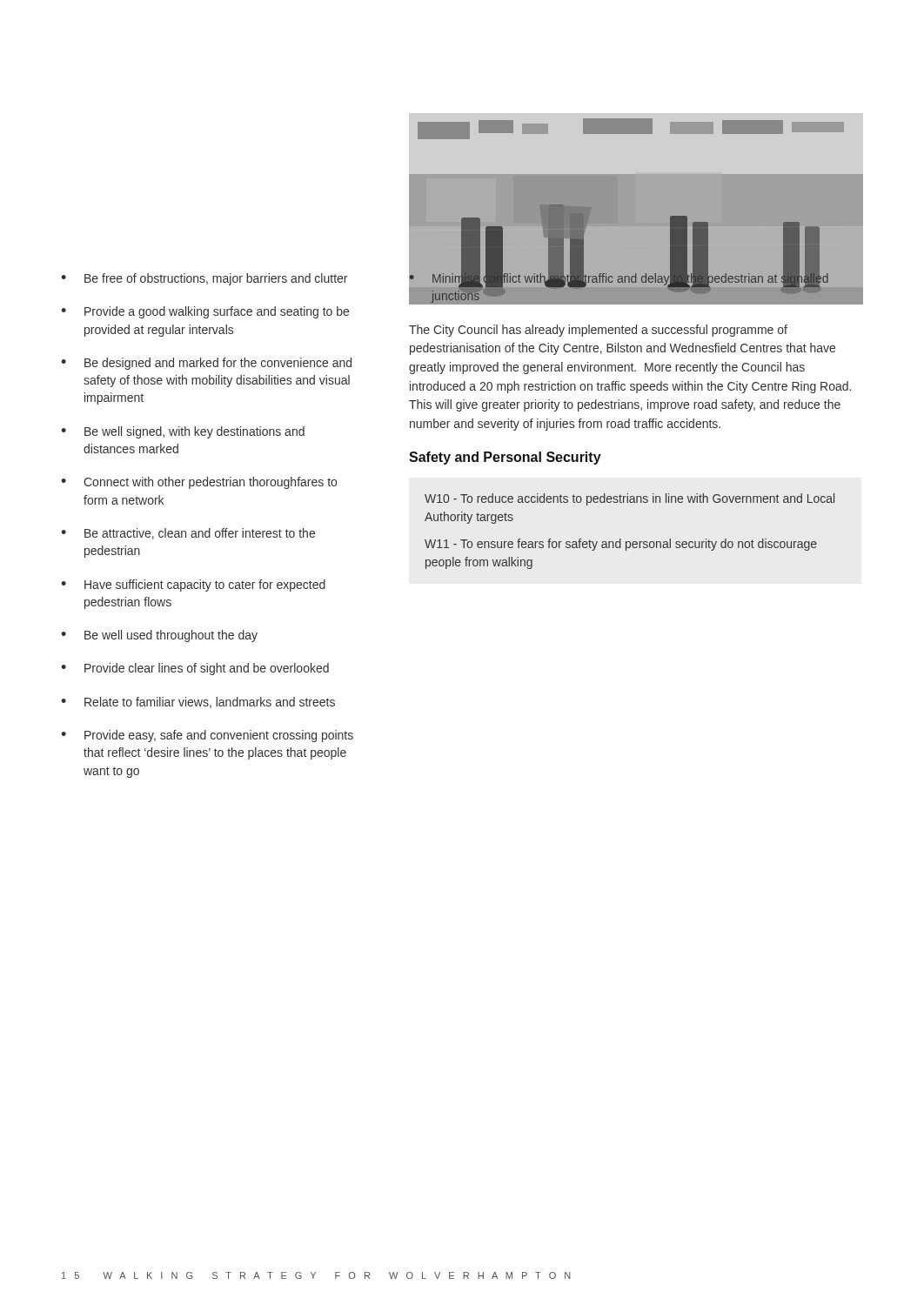Find the block on this page that starts "• Relate to familiar"

[209, 702]
